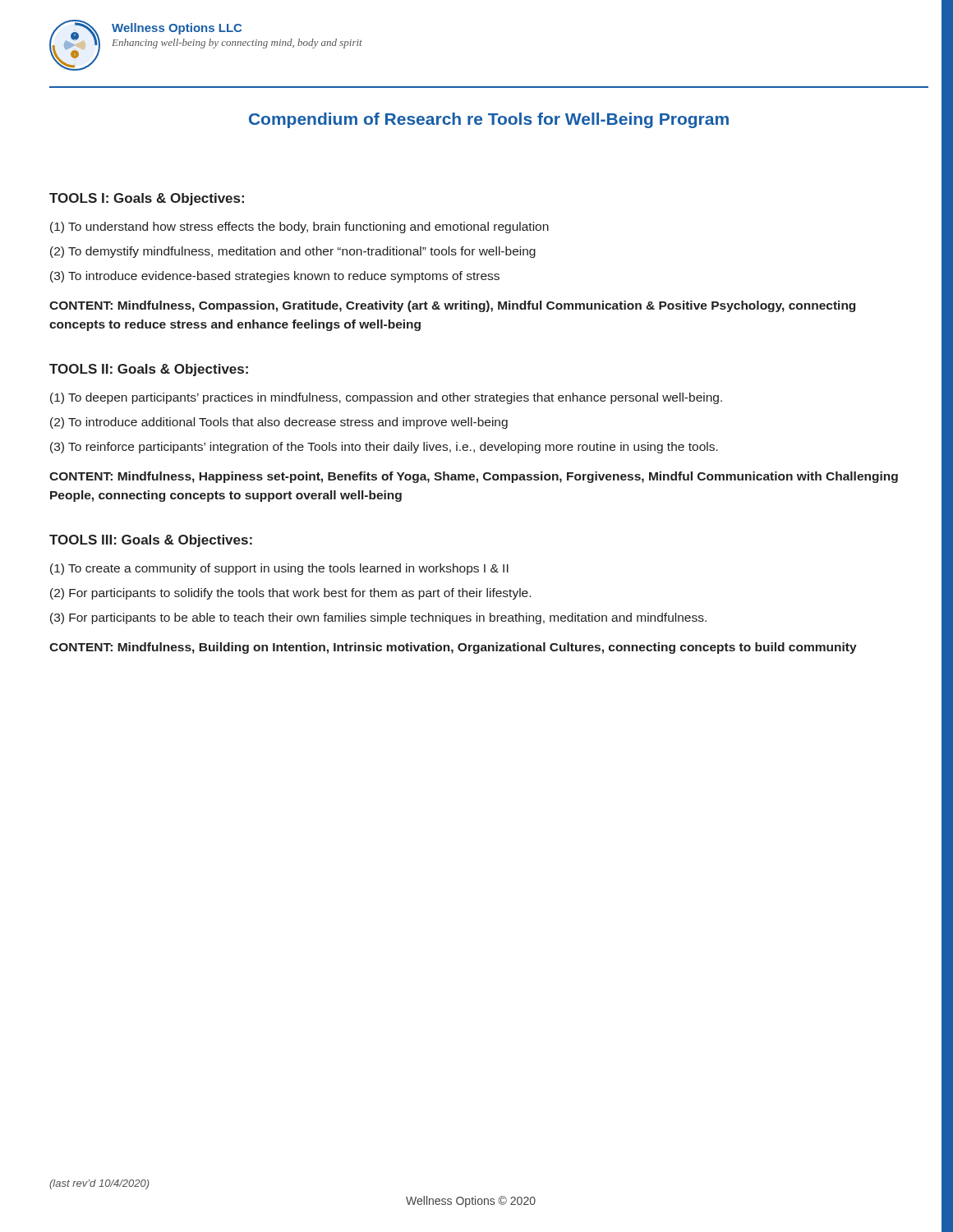This screenshot has height=1232, width=953.
Task: Locate the list item with the text "(3) For participants"
Action: [378, 618]
